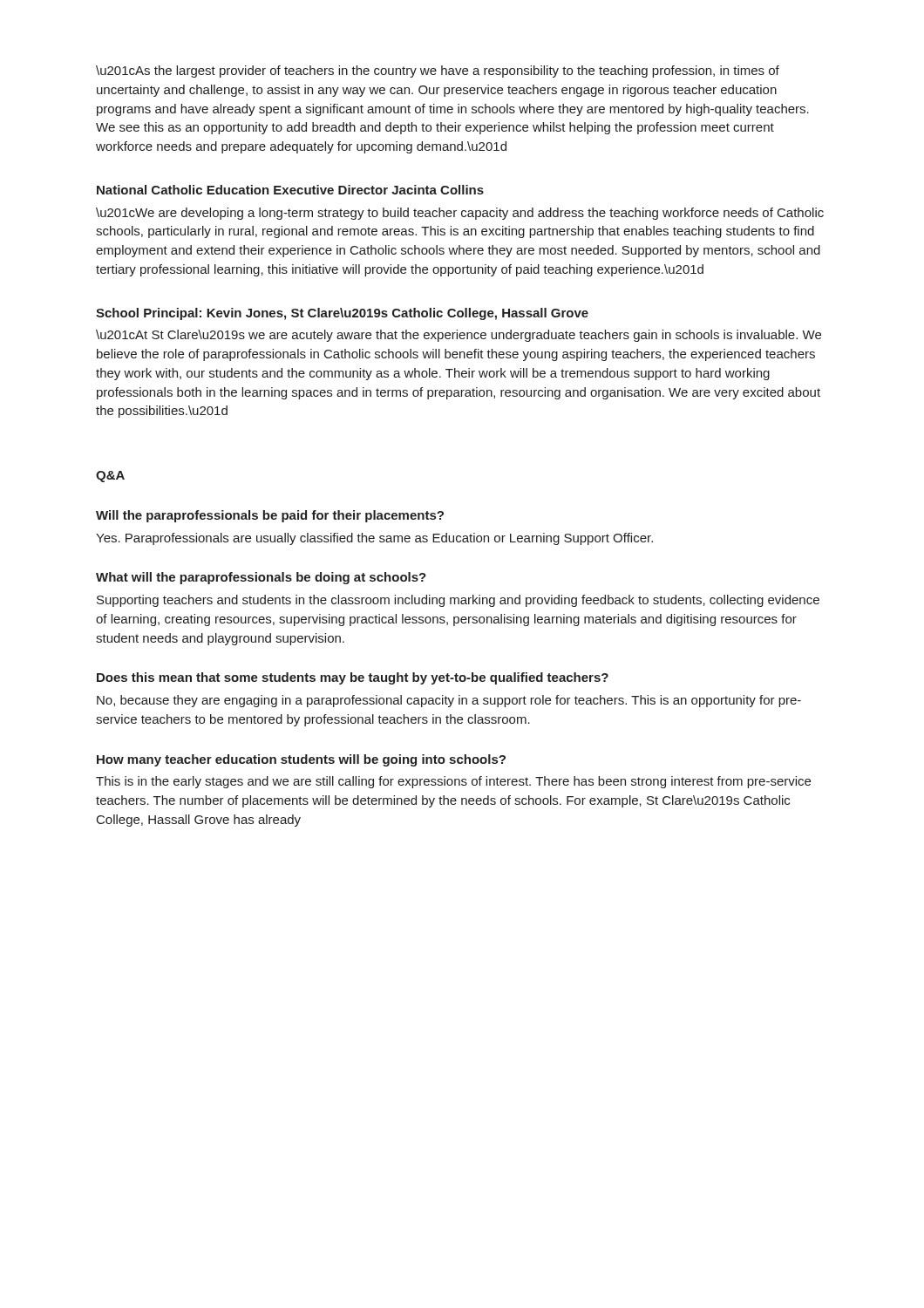Find the text block that says "\u201cWe are developing a long-term strategy"
Image resolution: width=924 pixels, height=1308 pixels.
coord(460,240)
